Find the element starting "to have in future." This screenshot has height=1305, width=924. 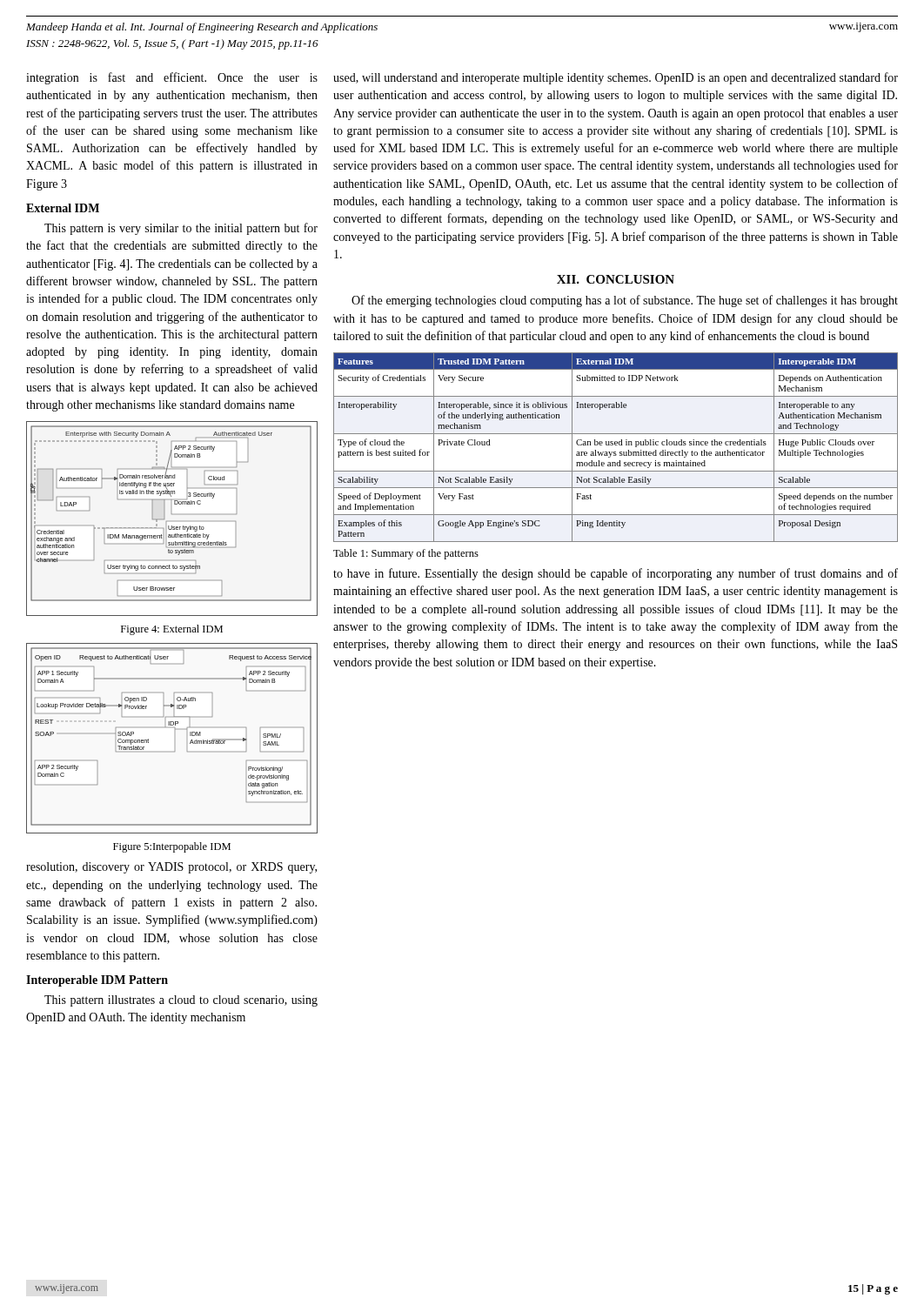pos(616,619)
